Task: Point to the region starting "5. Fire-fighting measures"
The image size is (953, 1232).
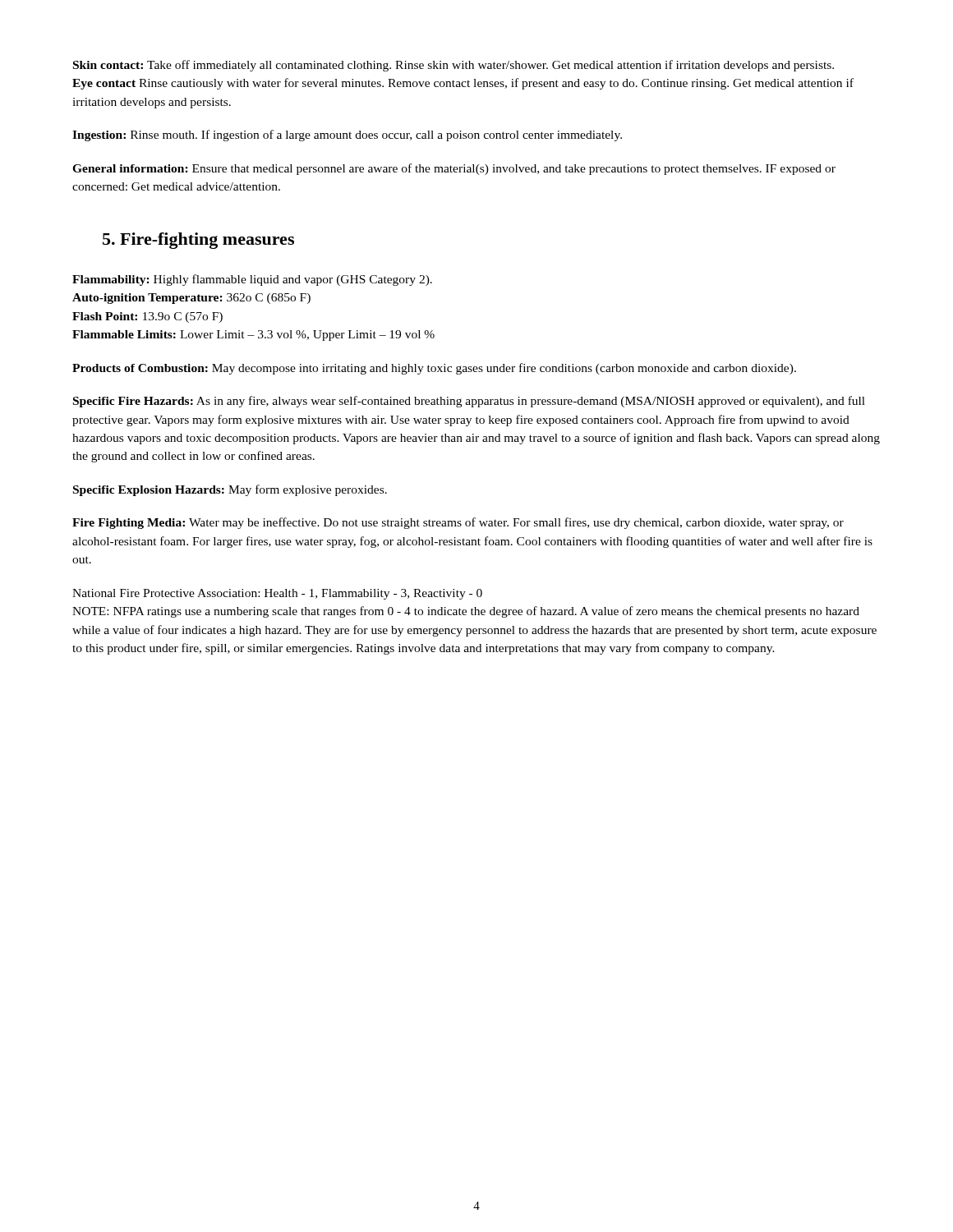Action: click(198, 241)
